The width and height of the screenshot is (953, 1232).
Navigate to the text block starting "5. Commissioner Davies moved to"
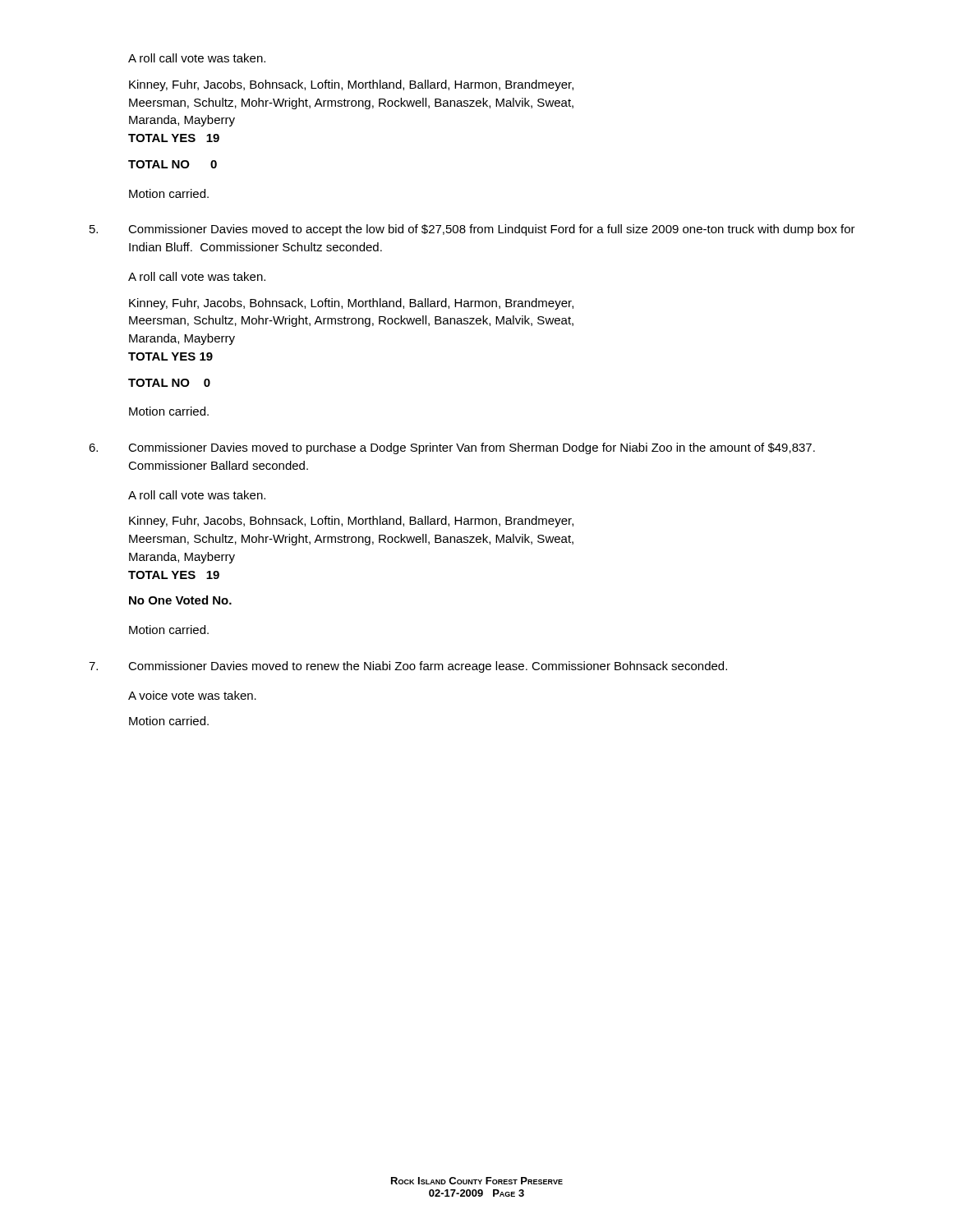point(476,238)
